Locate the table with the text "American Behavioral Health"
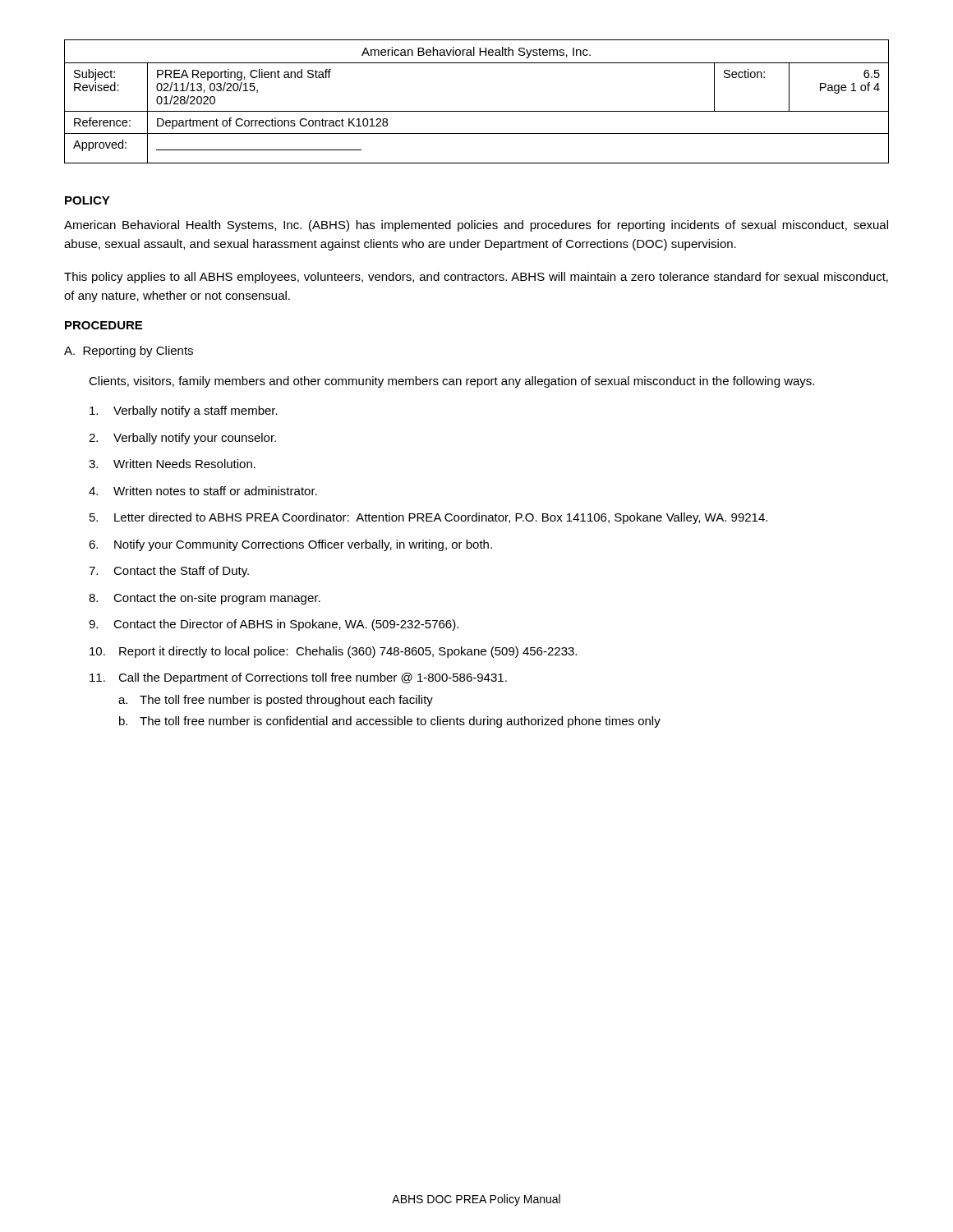This screenshot has width=953, height=1232. click(476, 86)
